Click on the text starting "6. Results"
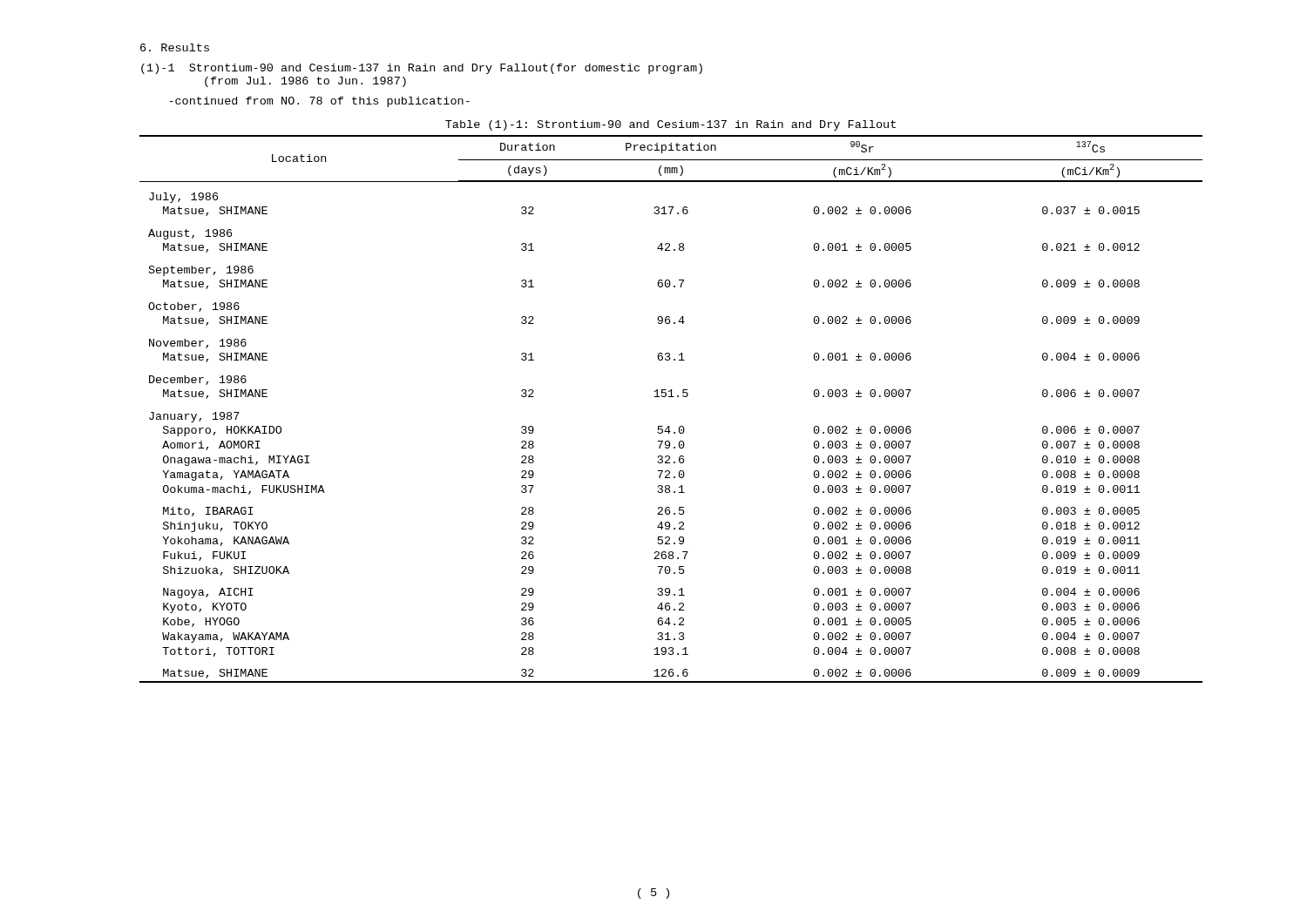 tap(175, 48)
